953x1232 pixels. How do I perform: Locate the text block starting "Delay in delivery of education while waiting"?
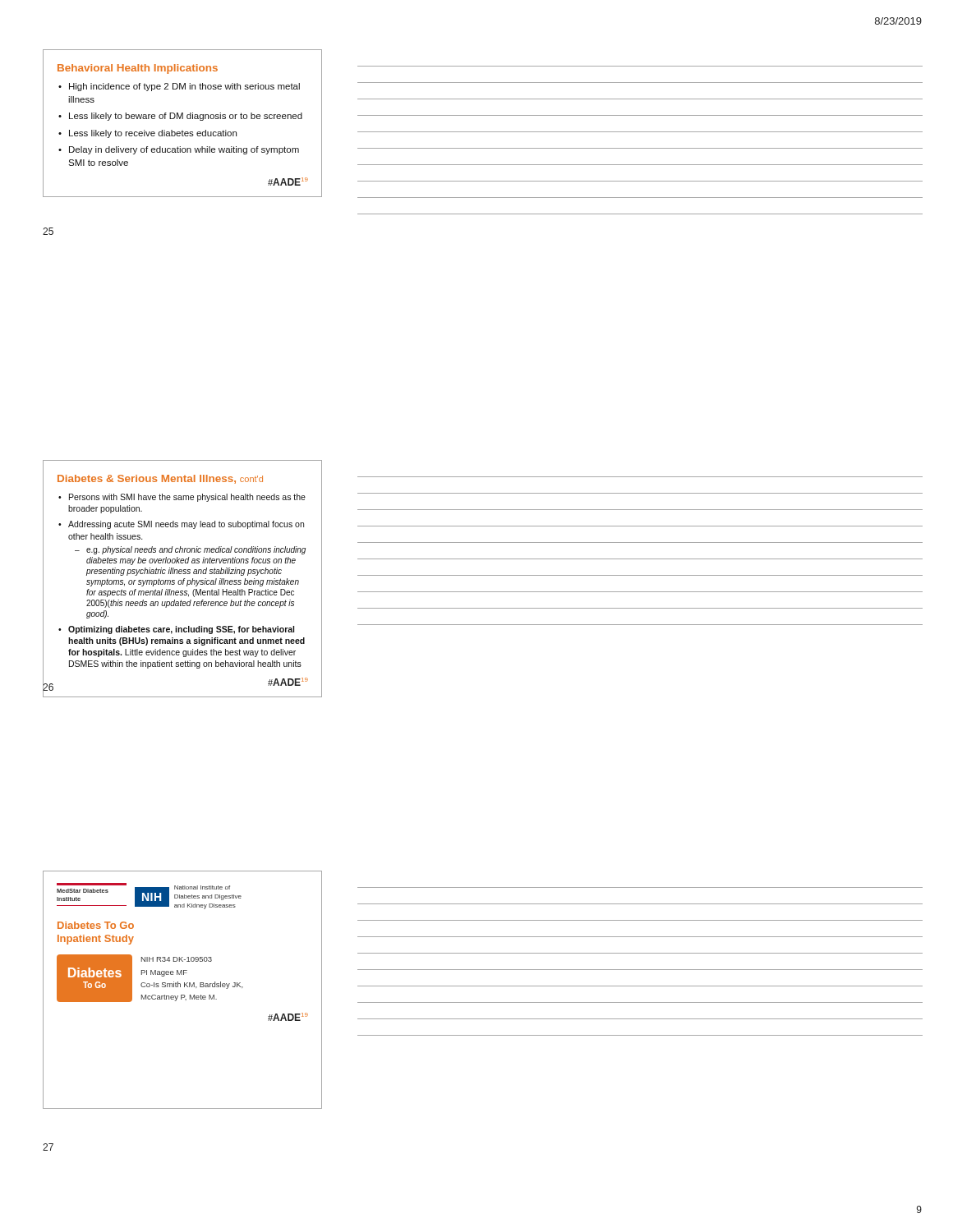pos(184,156)
